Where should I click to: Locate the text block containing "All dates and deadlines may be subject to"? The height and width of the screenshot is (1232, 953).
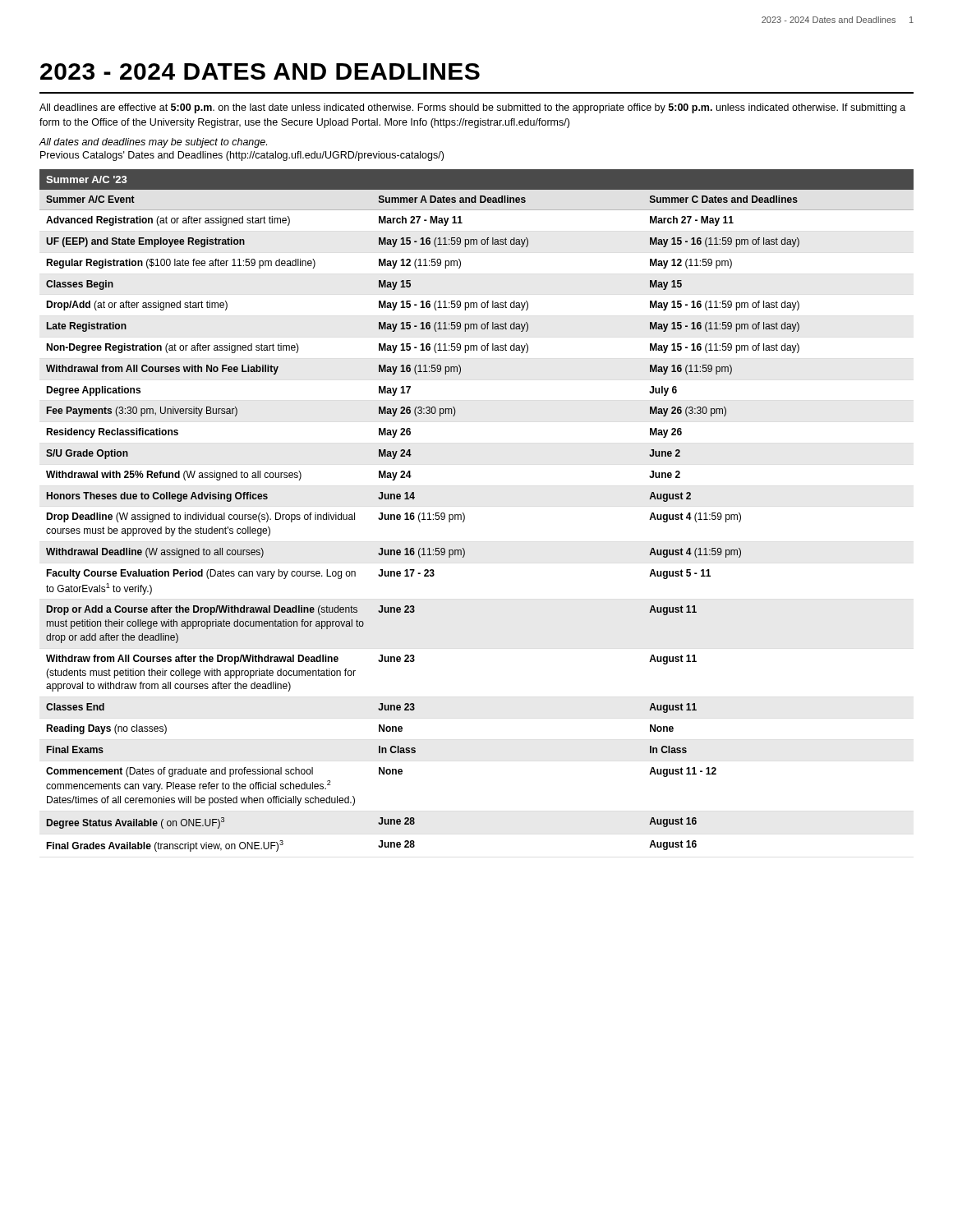pyautogui.click(x=154, y=142)
